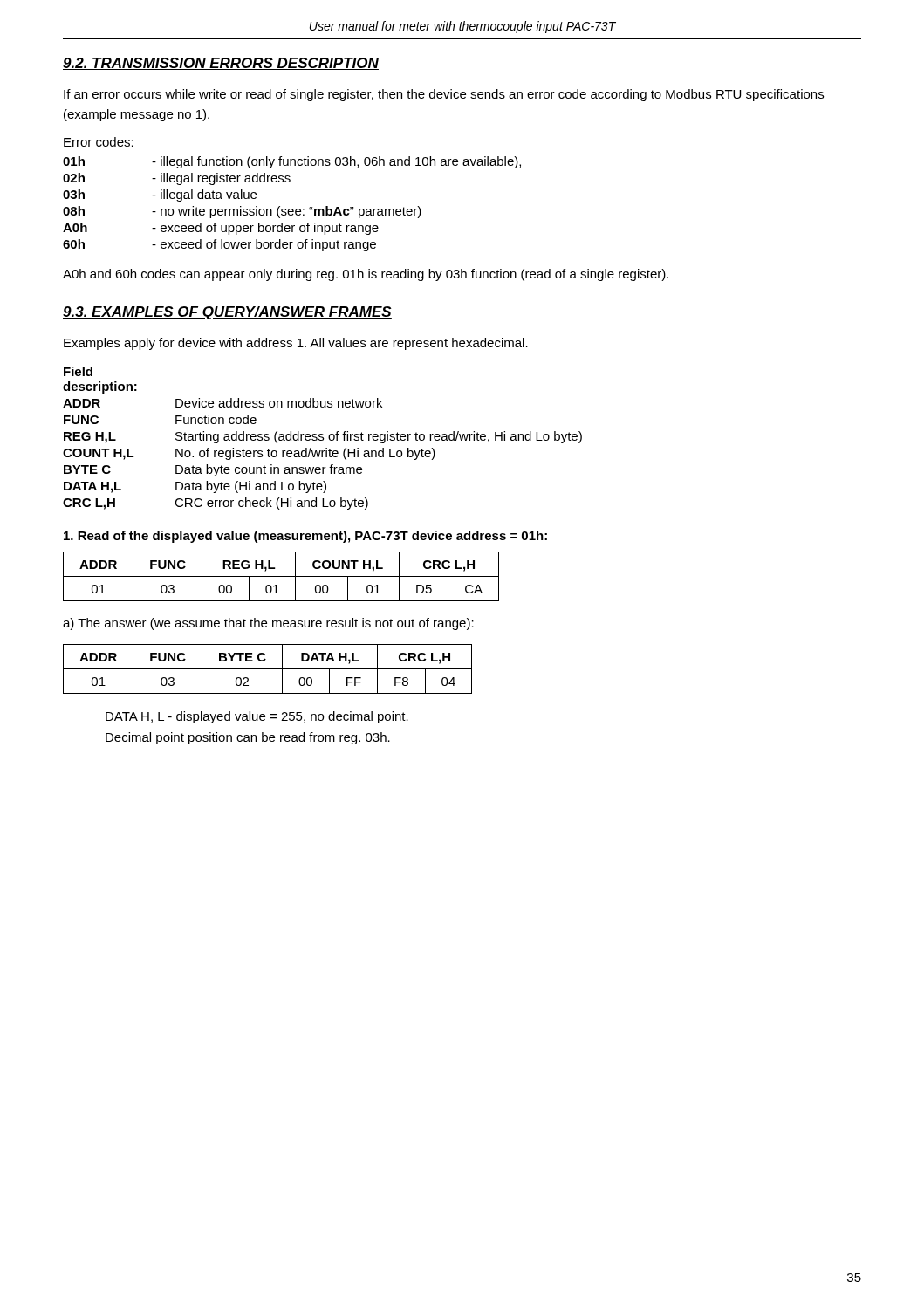
Task: Select the passage starting "If an error"
Action: (444, 104)
